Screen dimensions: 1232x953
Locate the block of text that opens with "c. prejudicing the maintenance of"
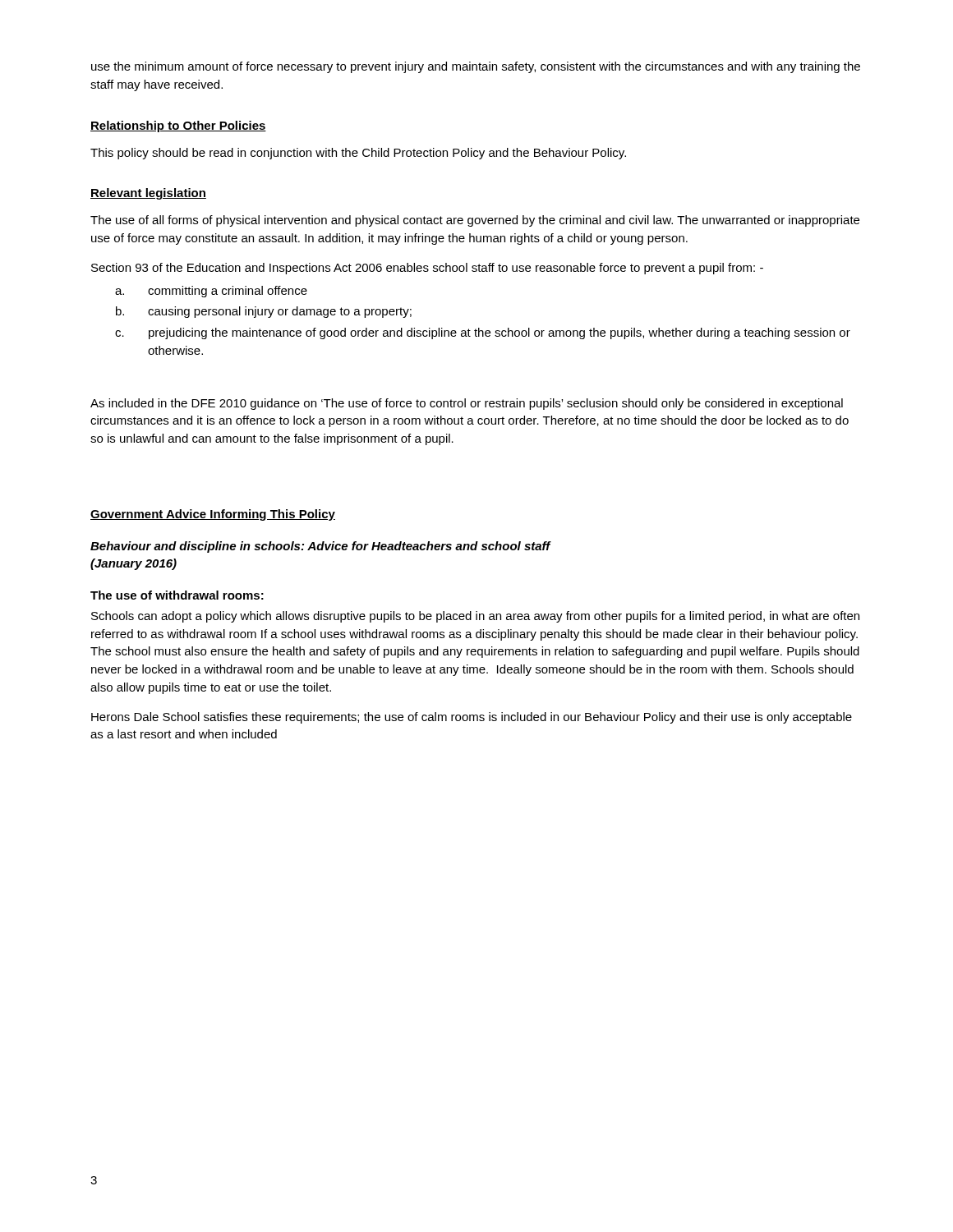pos(476,342)
